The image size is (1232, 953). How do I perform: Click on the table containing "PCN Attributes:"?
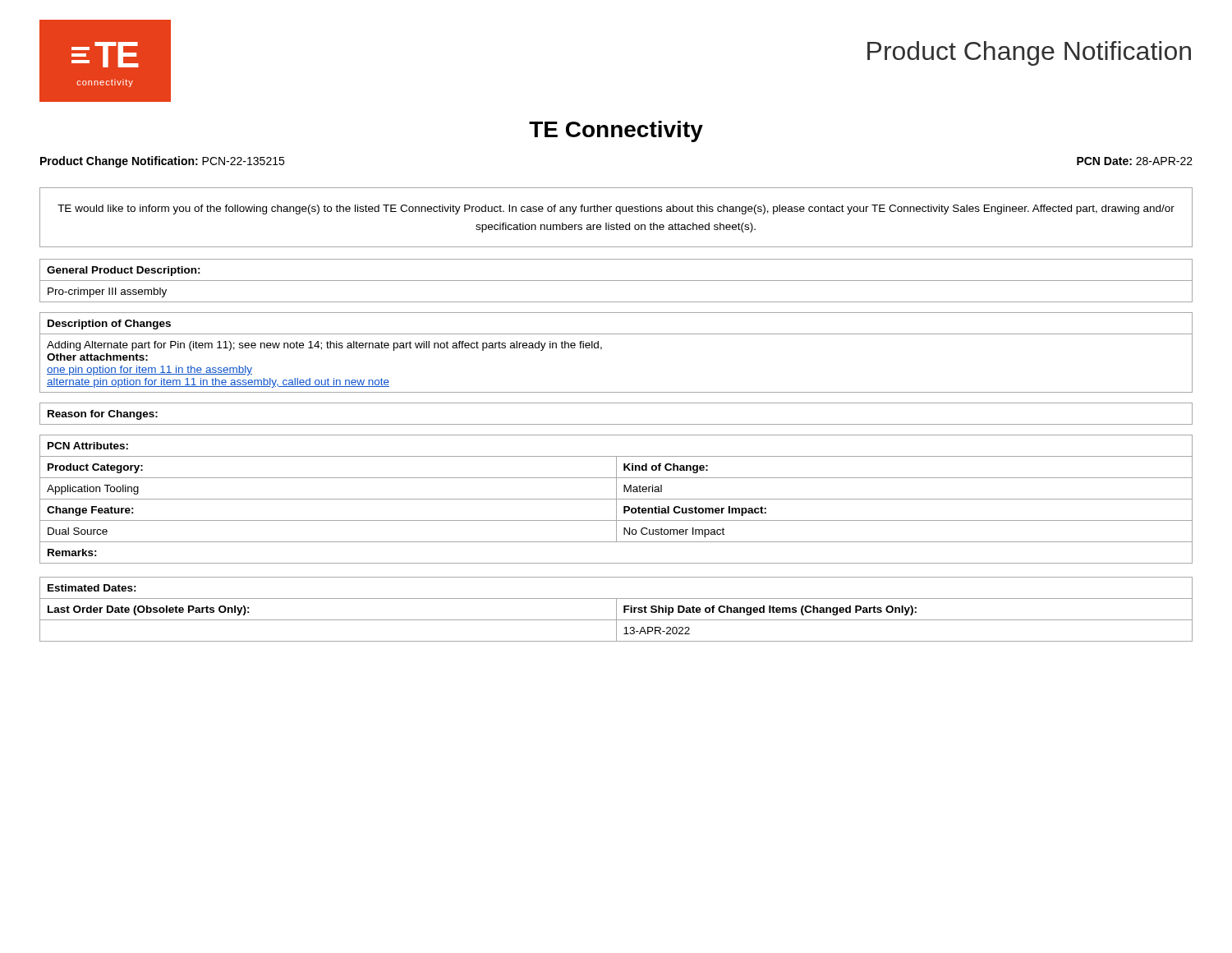616,499
